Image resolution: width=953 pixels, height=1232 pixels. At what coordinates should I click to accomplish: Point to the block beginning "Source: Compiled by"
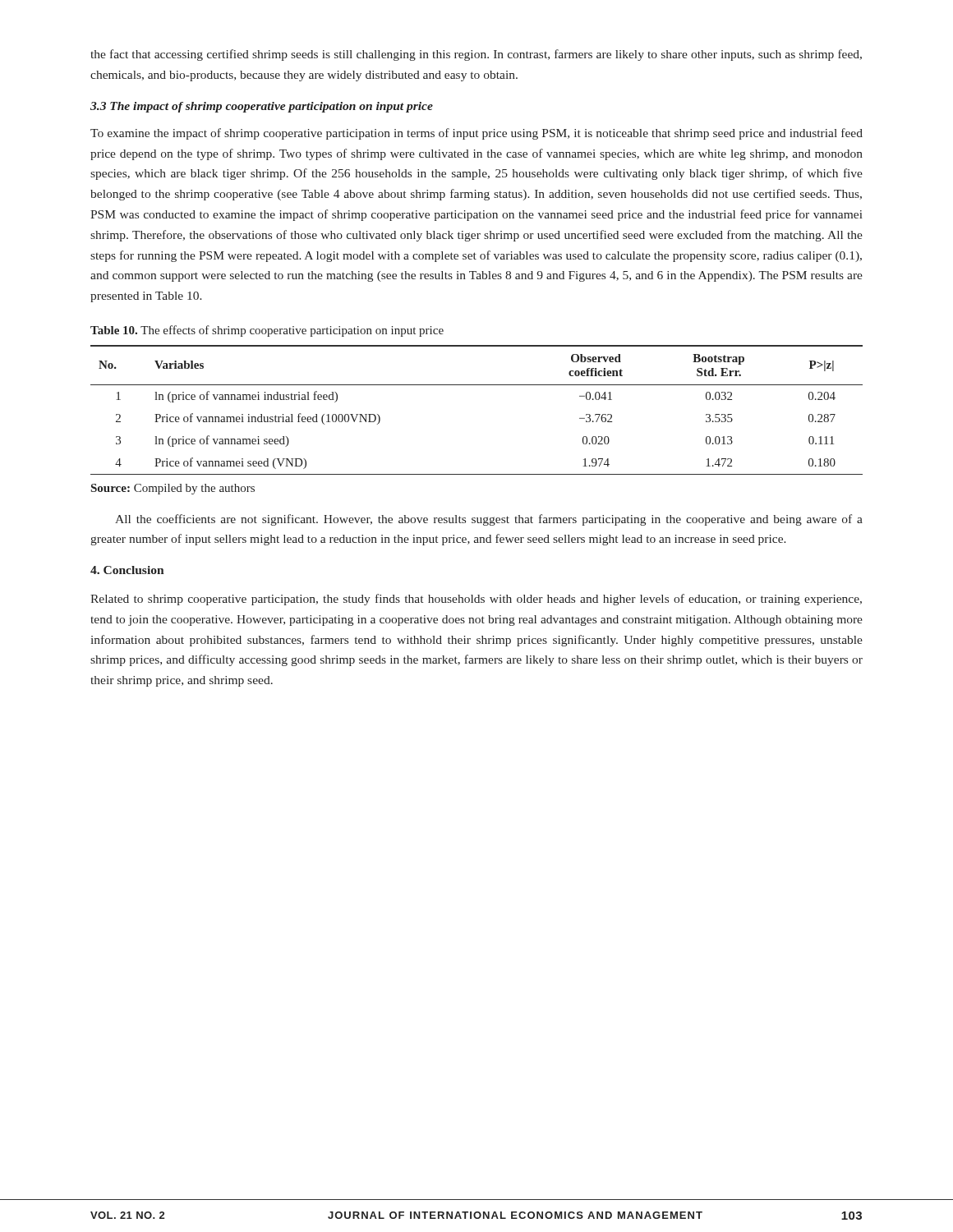coord(173,489)
